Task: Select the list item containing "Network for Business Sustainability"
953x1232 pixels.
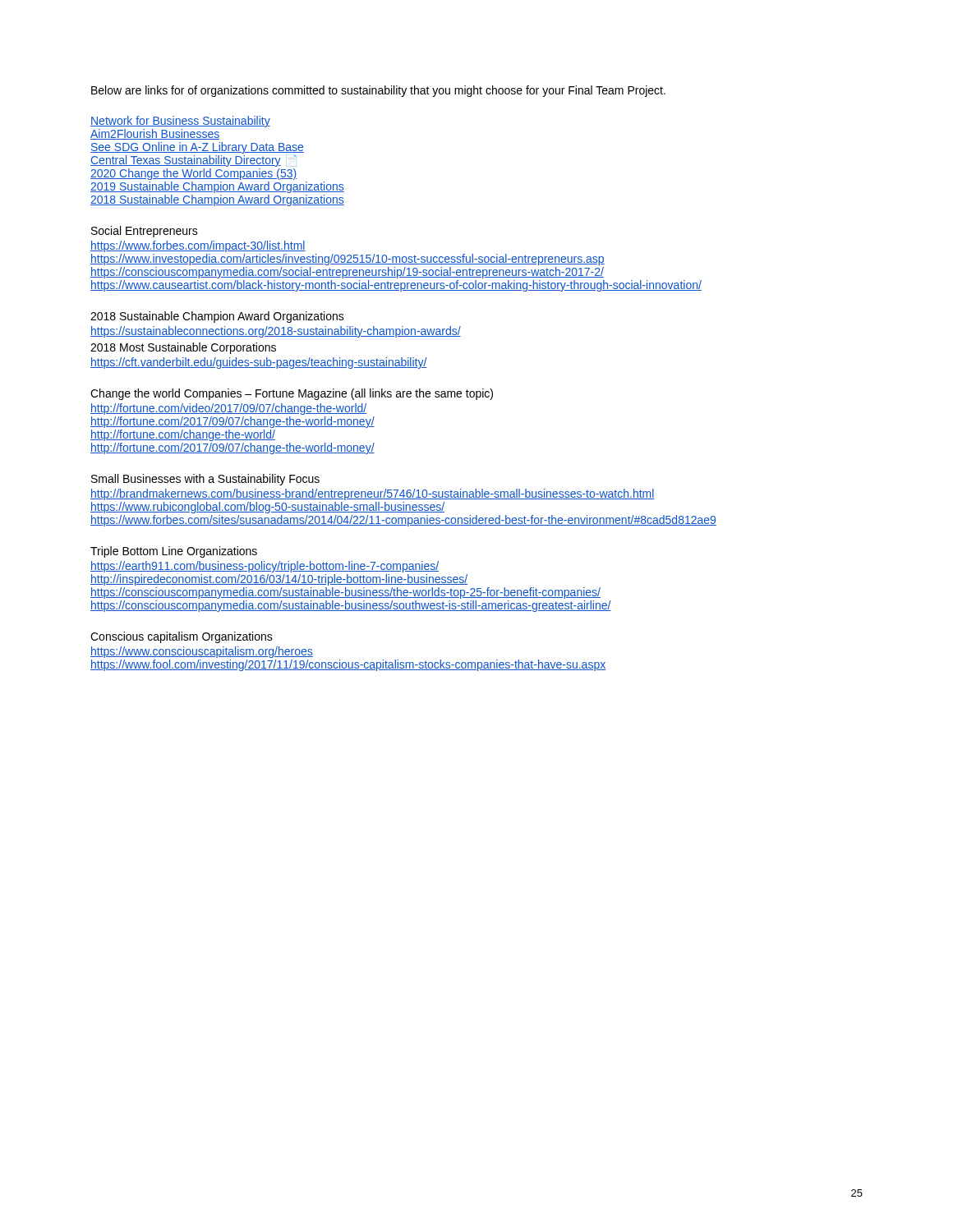Action: pos(180,121)
